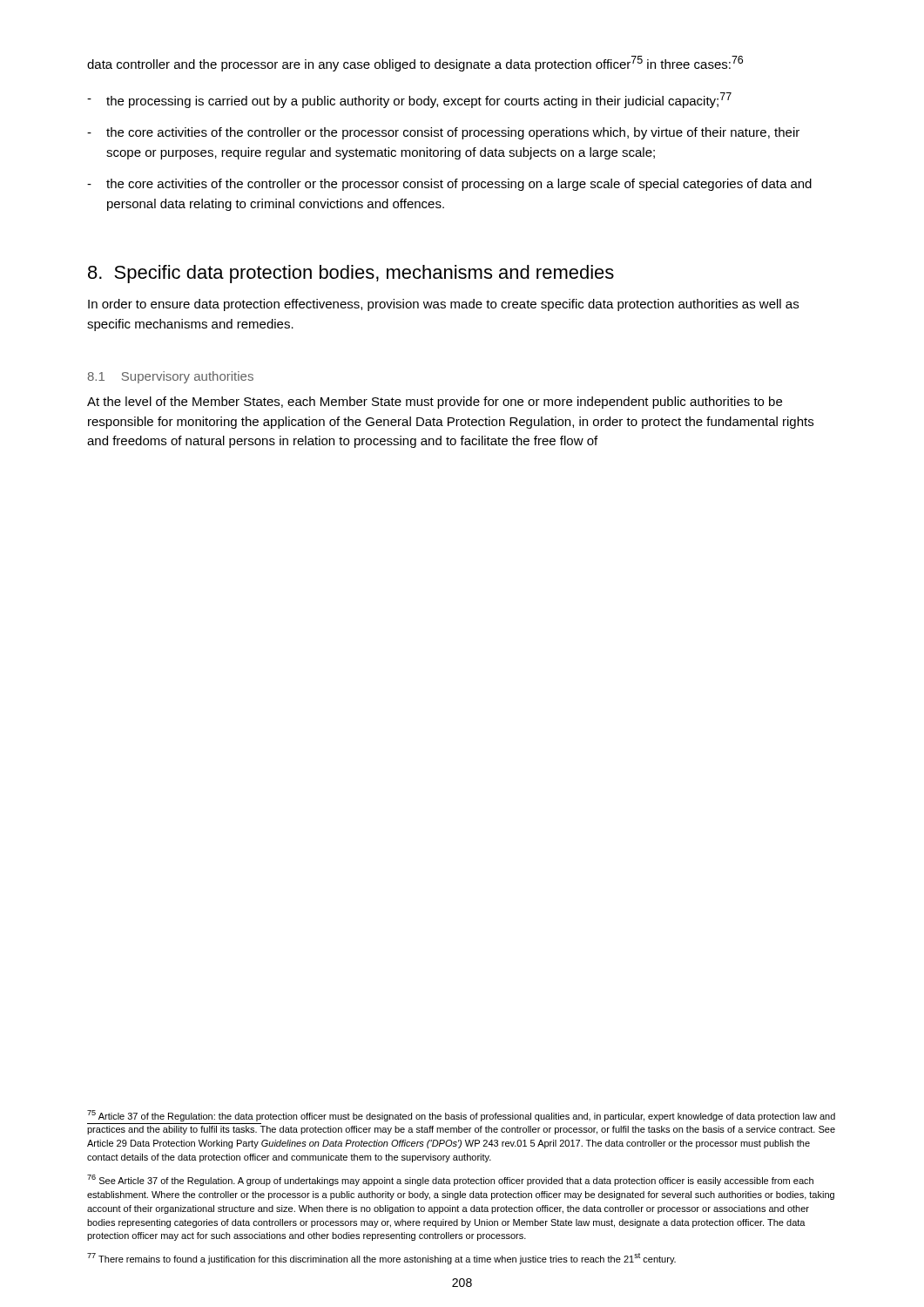Click the passage that begins "77 There remains to found a"

point(382,1258)
